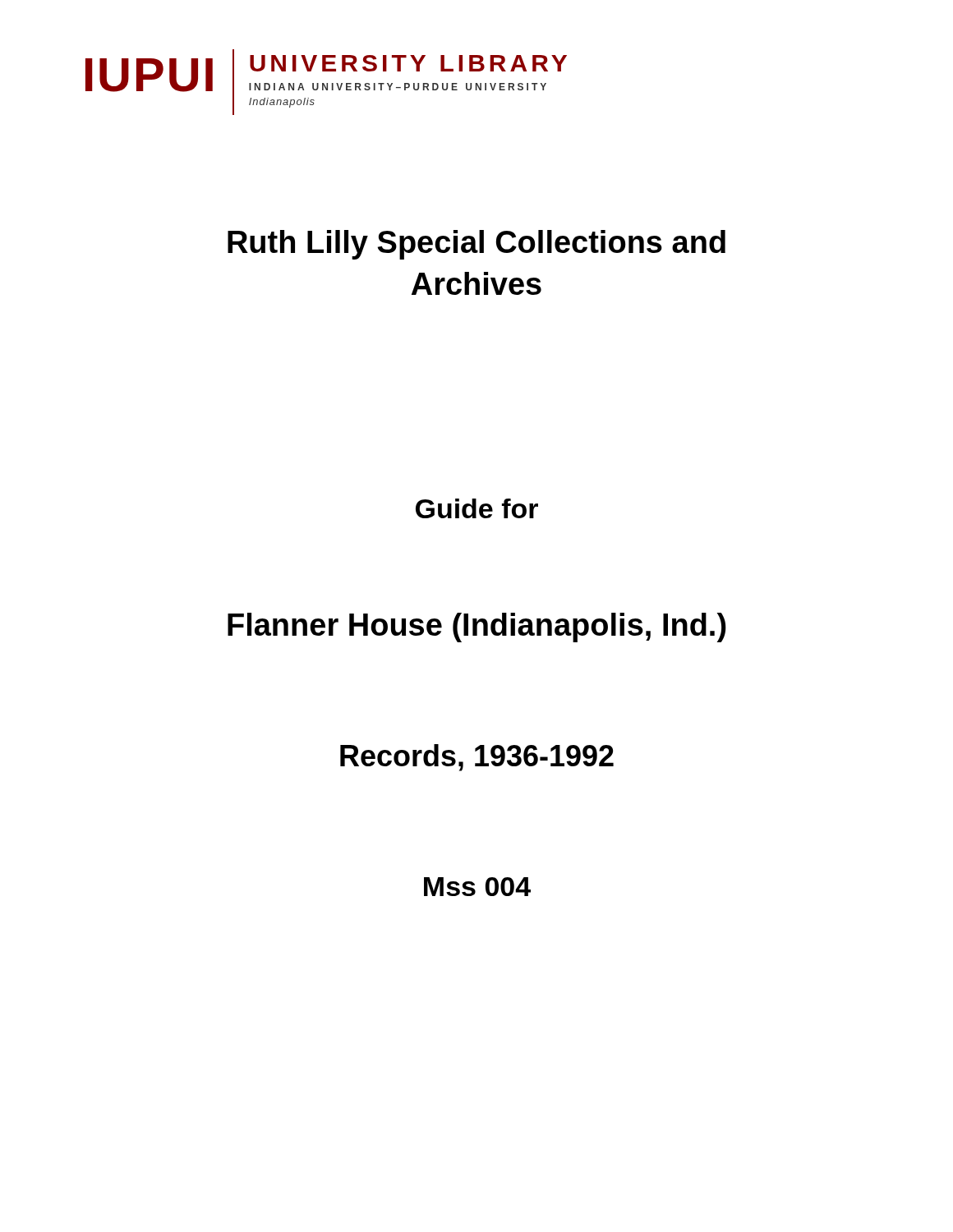Find the element starting "Guide for"
Viewport: 953px width, 1232px height.
click(476, 509)
